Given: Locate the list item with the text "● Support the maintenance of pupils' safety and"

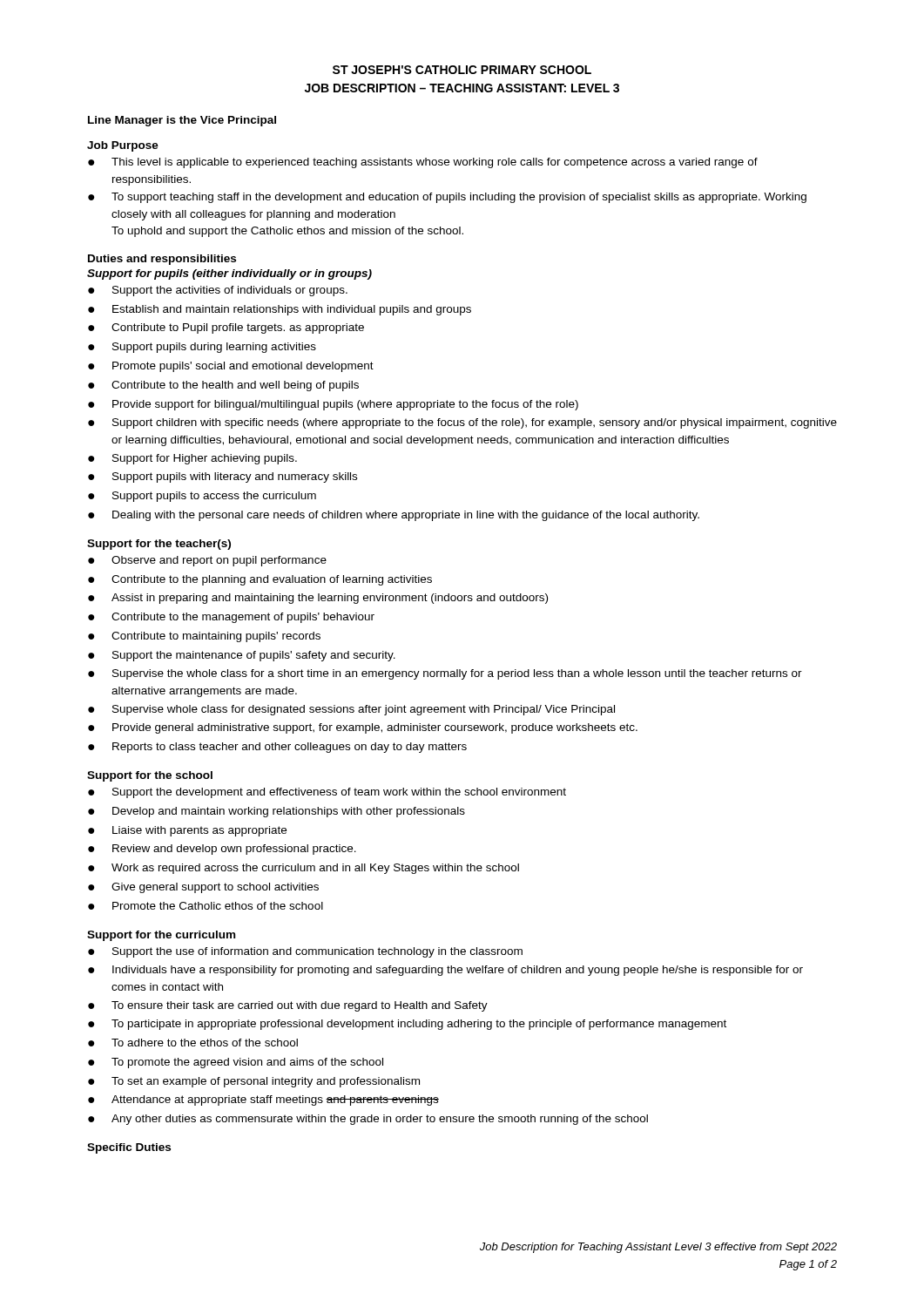Looking at the screenshot, I should coord(242,656).
